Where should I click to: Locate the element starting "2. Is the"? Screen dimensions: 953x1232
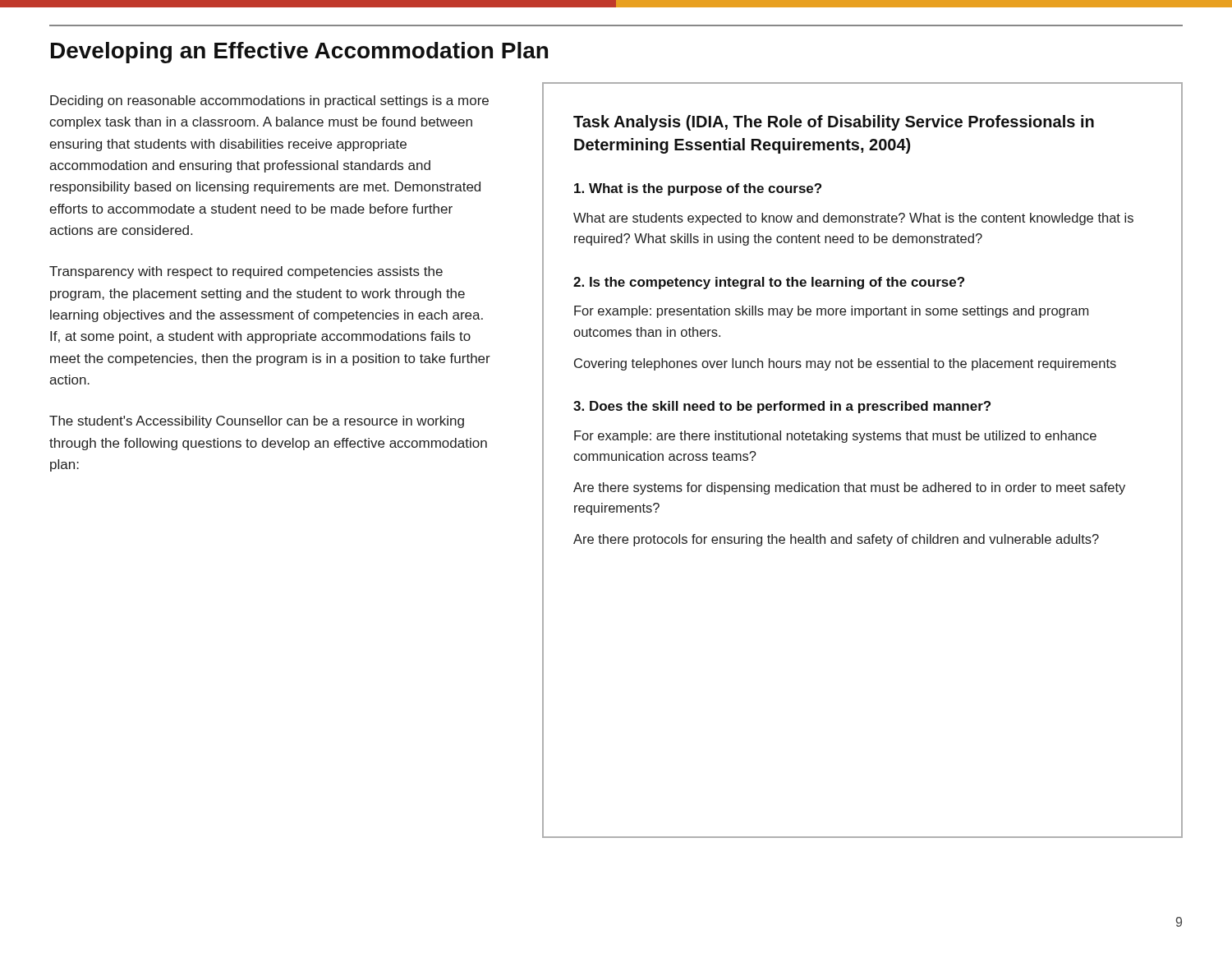pos(862,323)
